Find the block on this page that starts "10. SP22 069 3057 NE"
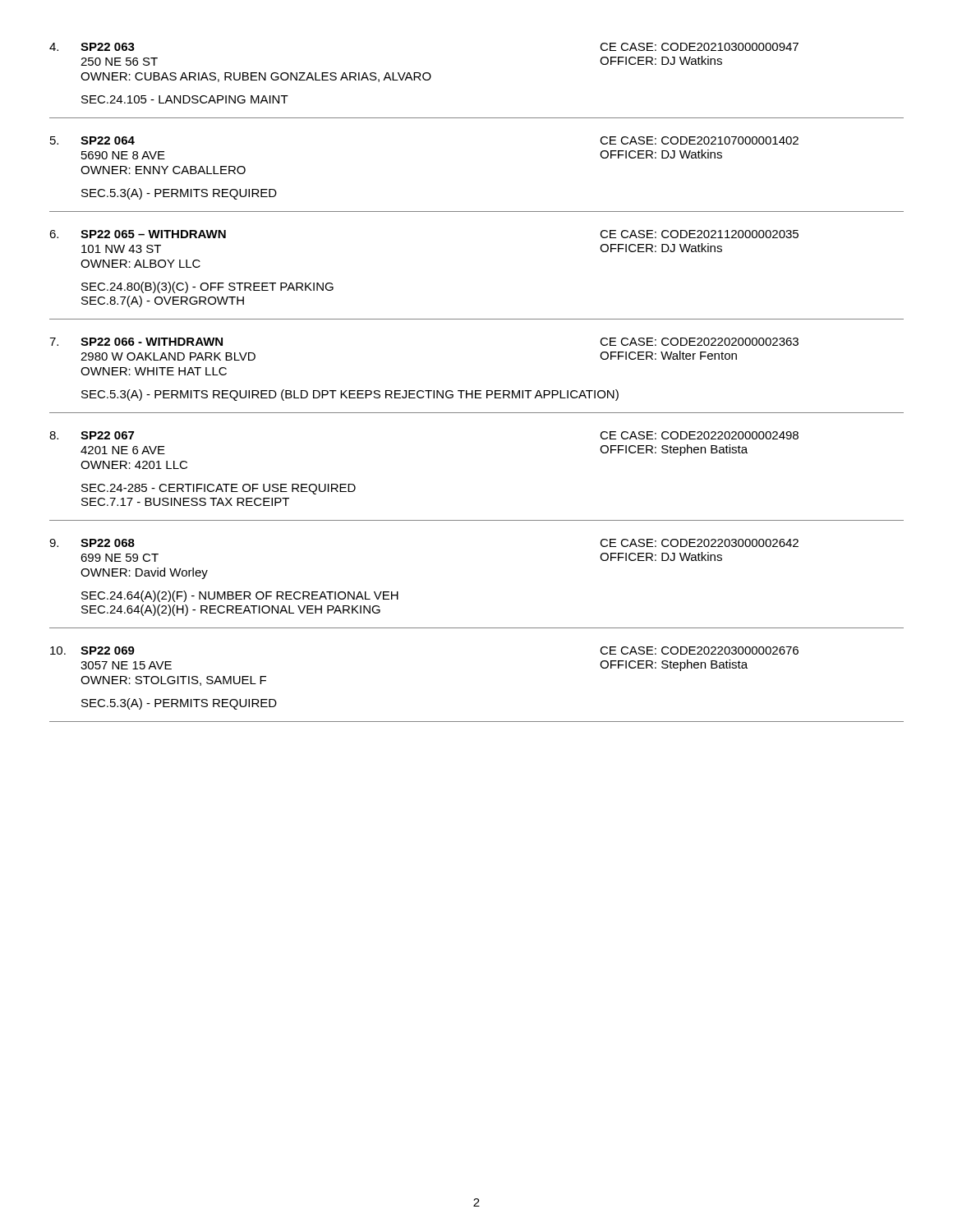This screenshot has height=1232, width=953. point(100,651)
